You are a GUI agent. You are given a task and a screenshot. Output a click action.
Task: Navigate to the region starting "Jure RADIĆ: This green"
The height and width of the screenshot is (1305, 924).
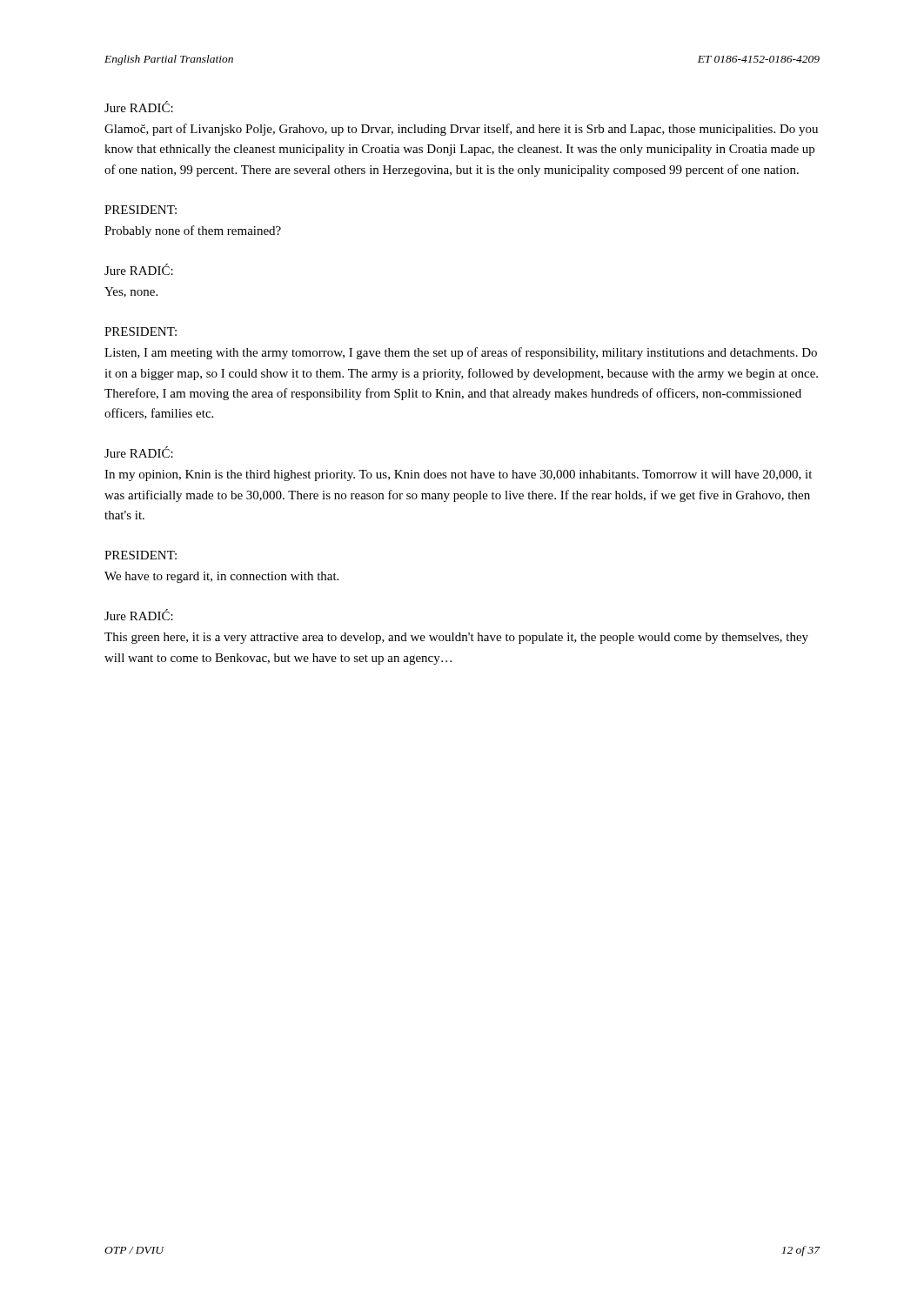462,639
